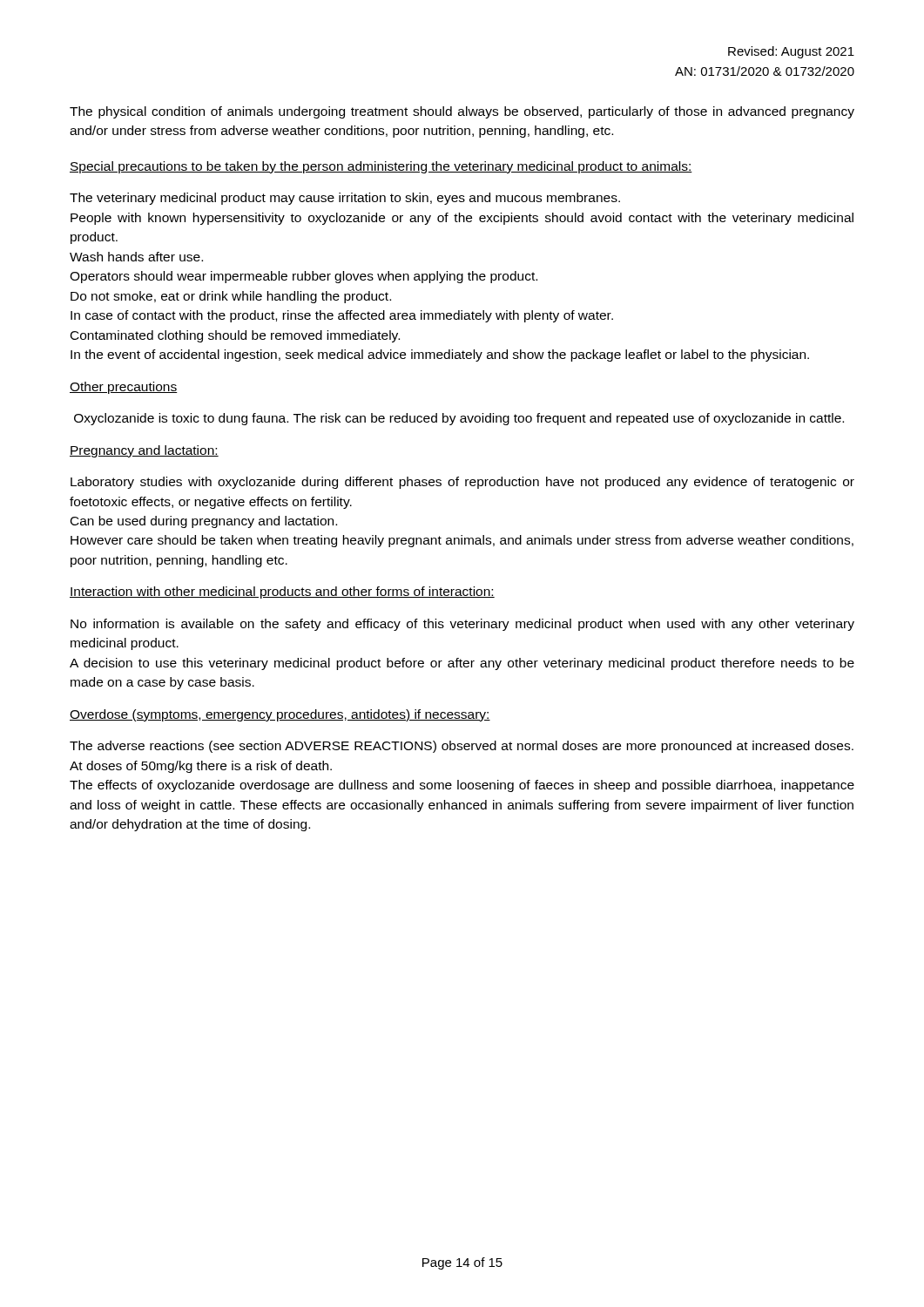The image size is (924, 1307).
Task: Locate the block of text that opens with "Oxyclozanide is toxic to dung"
Action: (458, 418)
